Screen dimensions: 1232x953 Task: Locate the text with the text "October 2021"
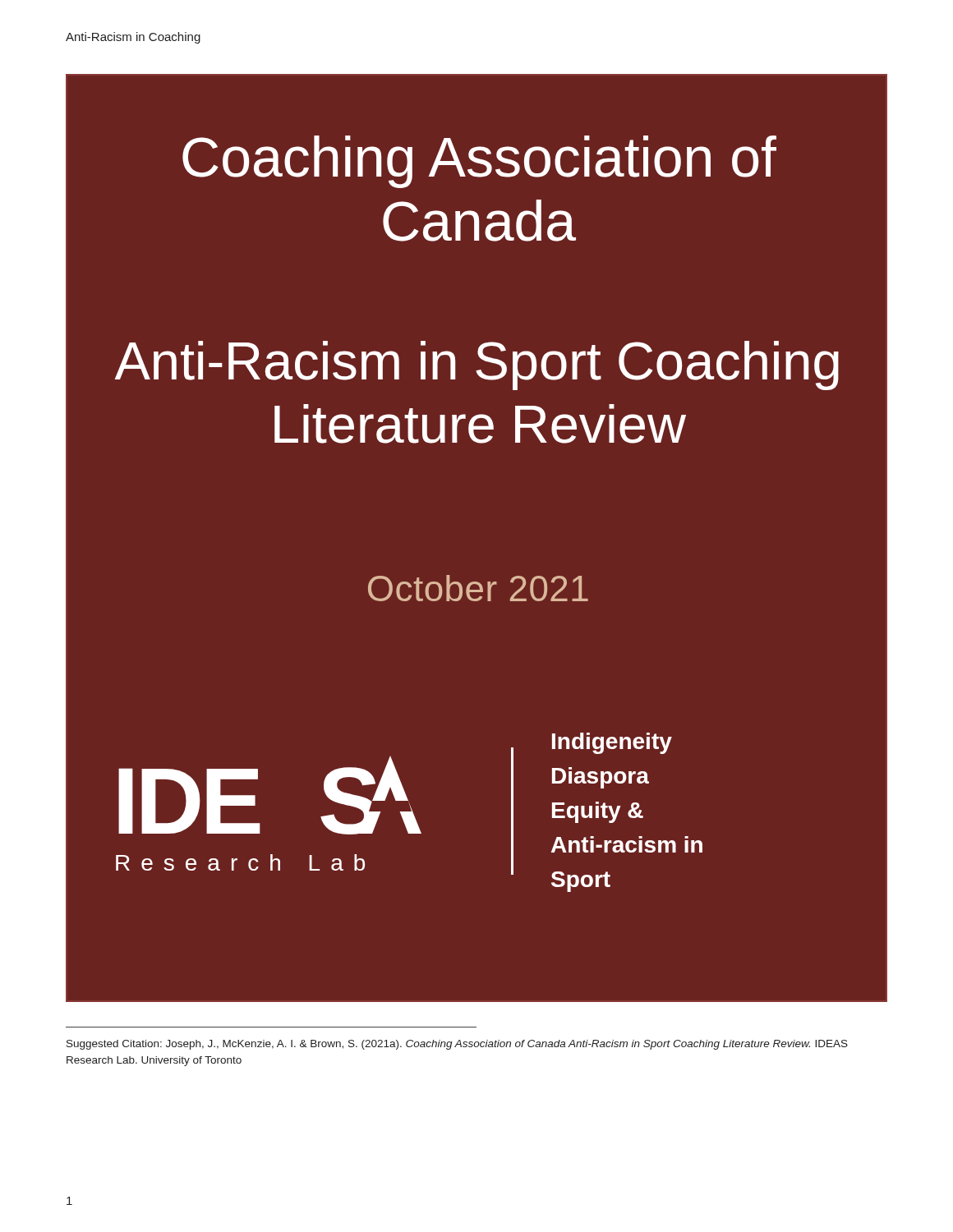tap(478, 588)
